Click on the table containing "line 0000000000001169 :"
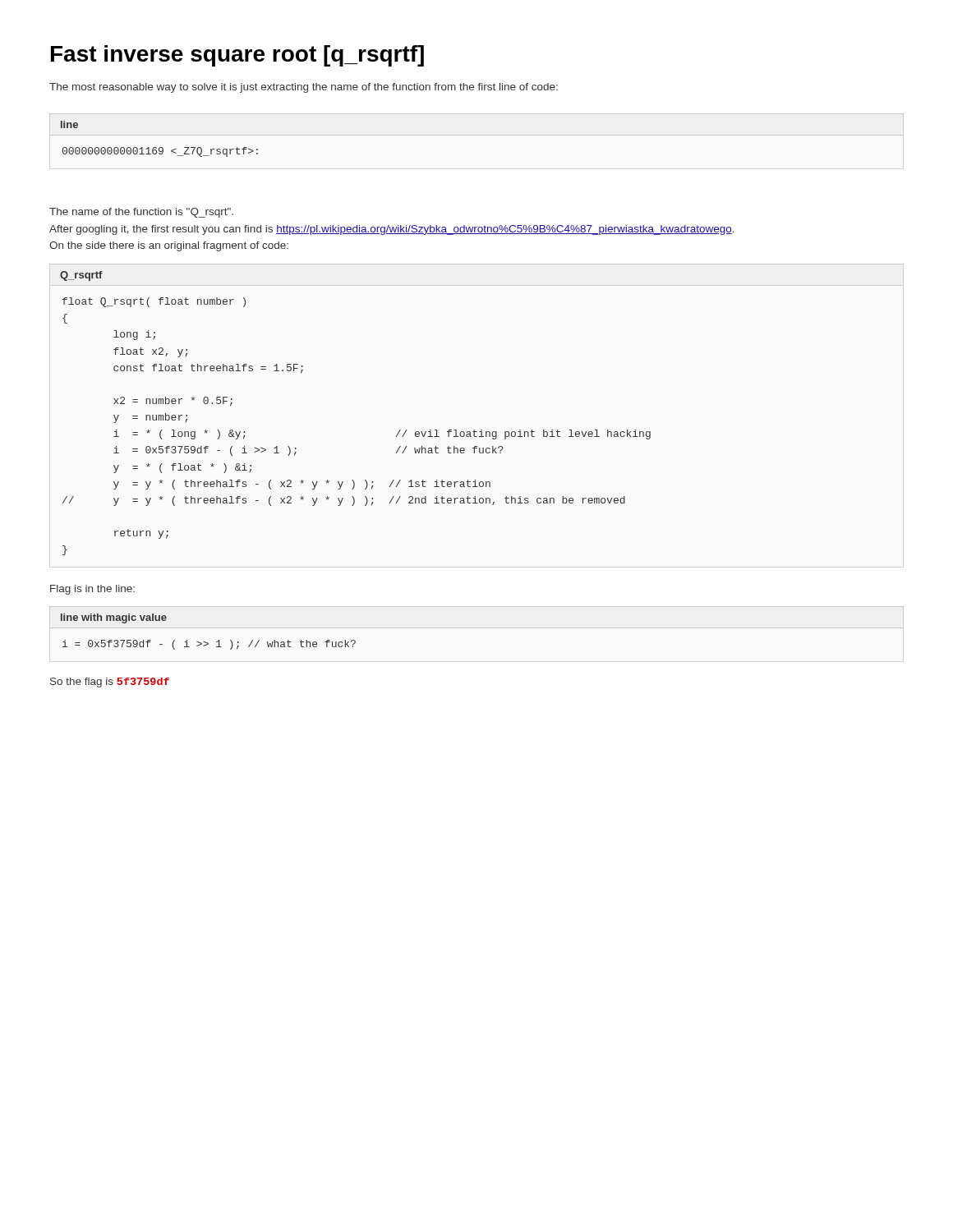The width and height of the screenshot is (953, 1232). click(x=476, y=142)
